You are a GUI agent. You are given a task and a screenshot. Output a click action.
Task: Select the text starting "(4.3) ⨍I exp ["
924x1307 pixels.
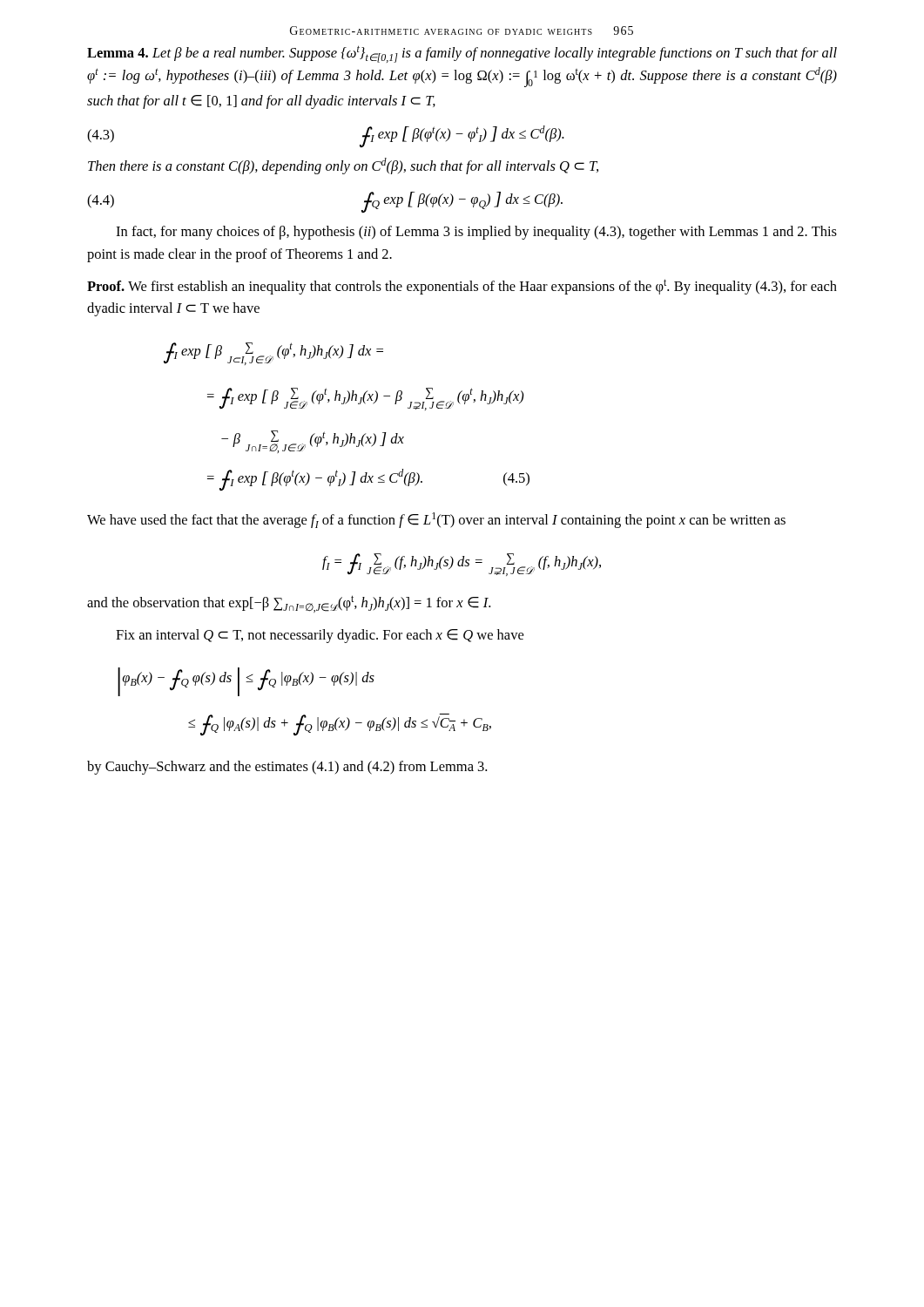(462, 135)
